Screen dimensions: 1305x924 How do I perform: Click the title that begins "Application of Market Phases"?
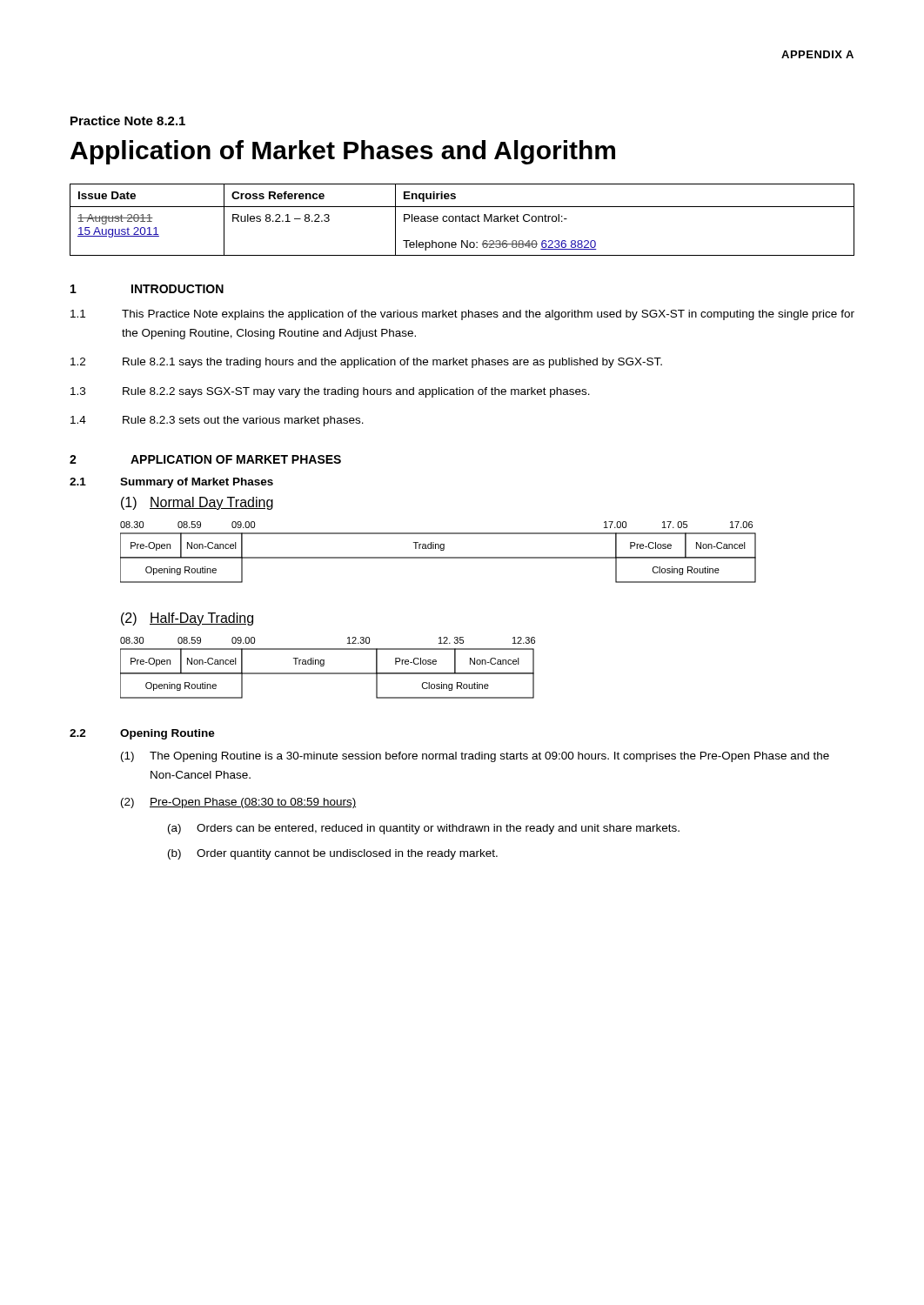343,150
